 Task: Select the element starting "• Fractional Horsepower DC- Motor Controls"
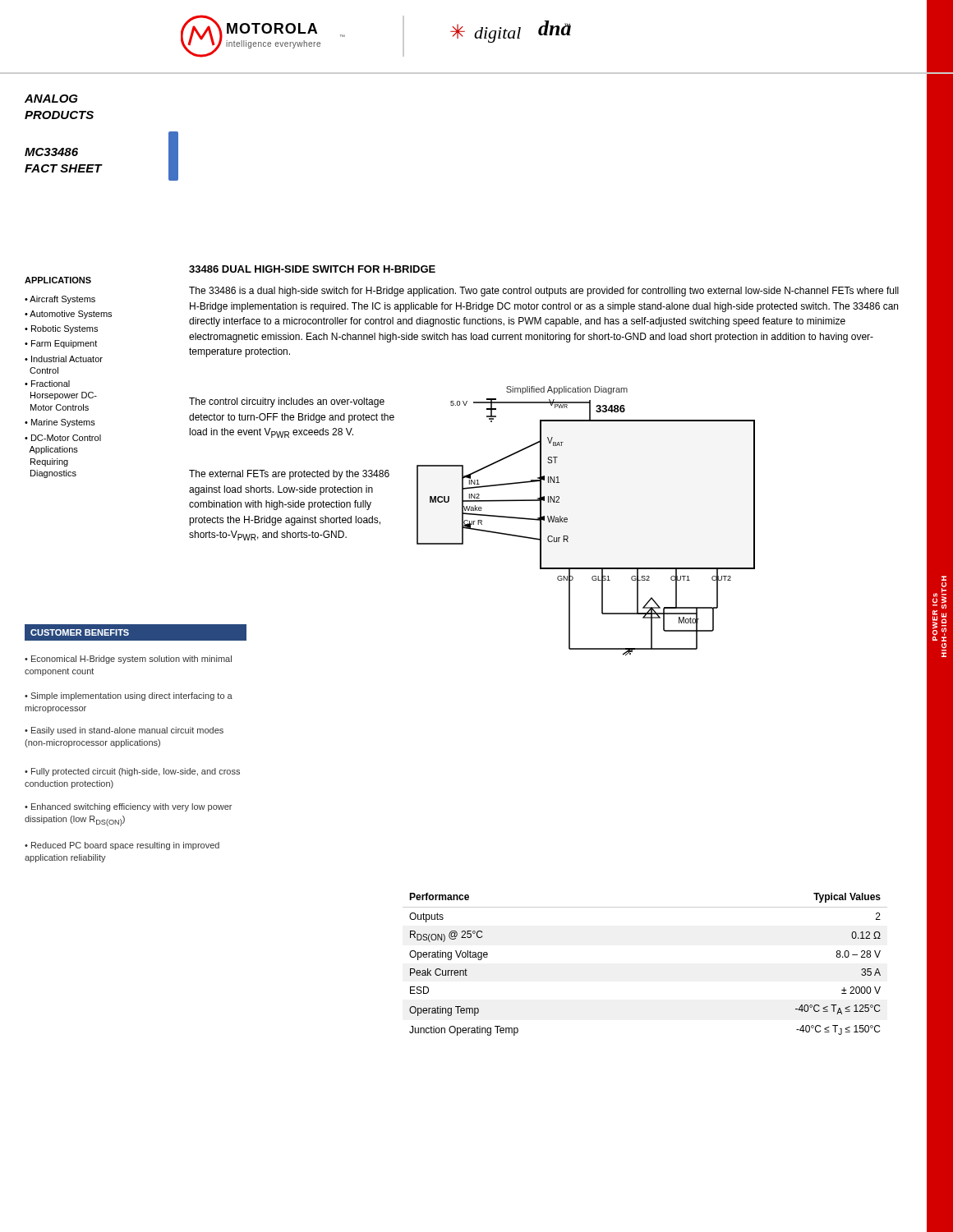click(61, 395)
